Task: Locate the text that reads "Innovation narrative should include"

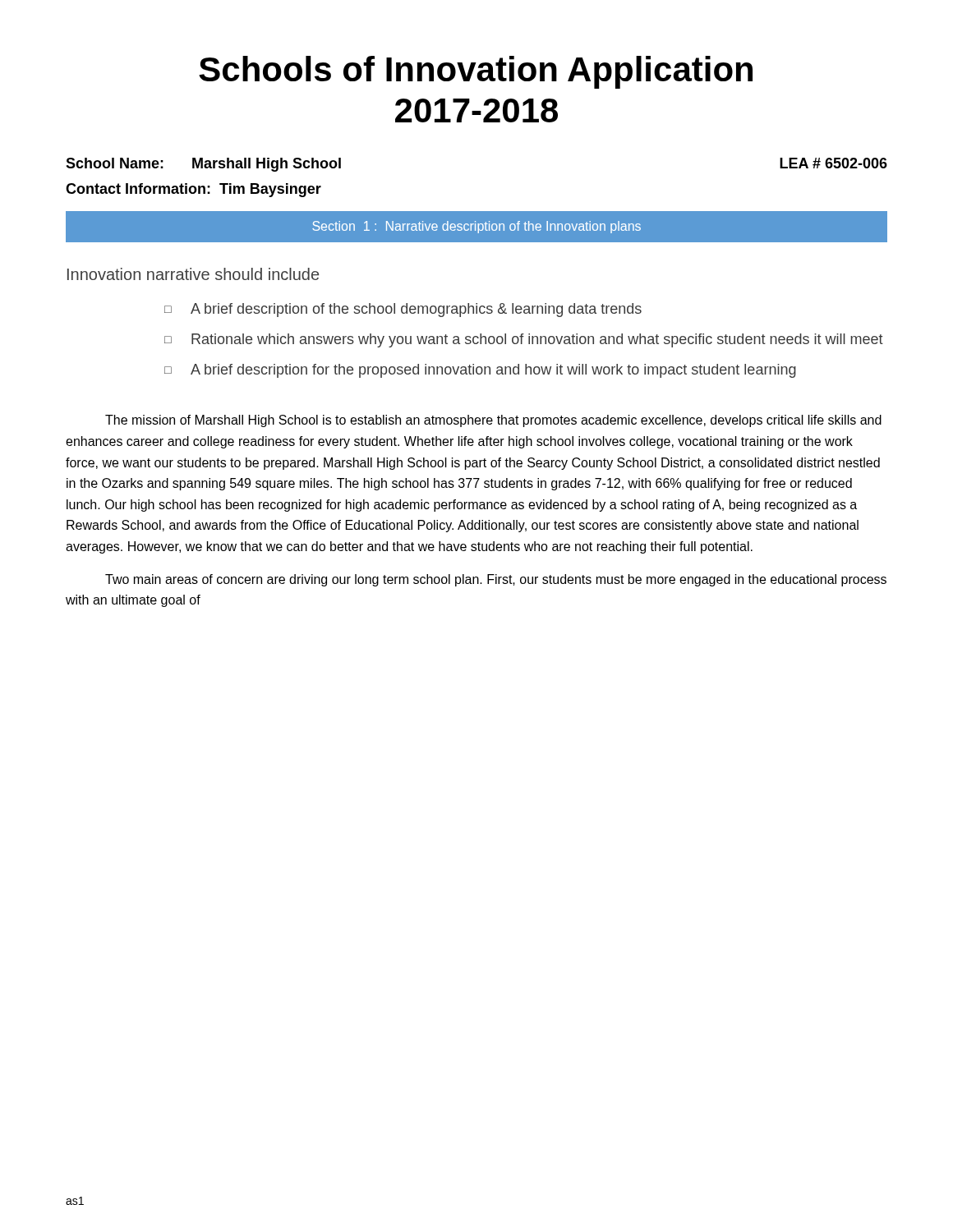Action: [193, 274]
